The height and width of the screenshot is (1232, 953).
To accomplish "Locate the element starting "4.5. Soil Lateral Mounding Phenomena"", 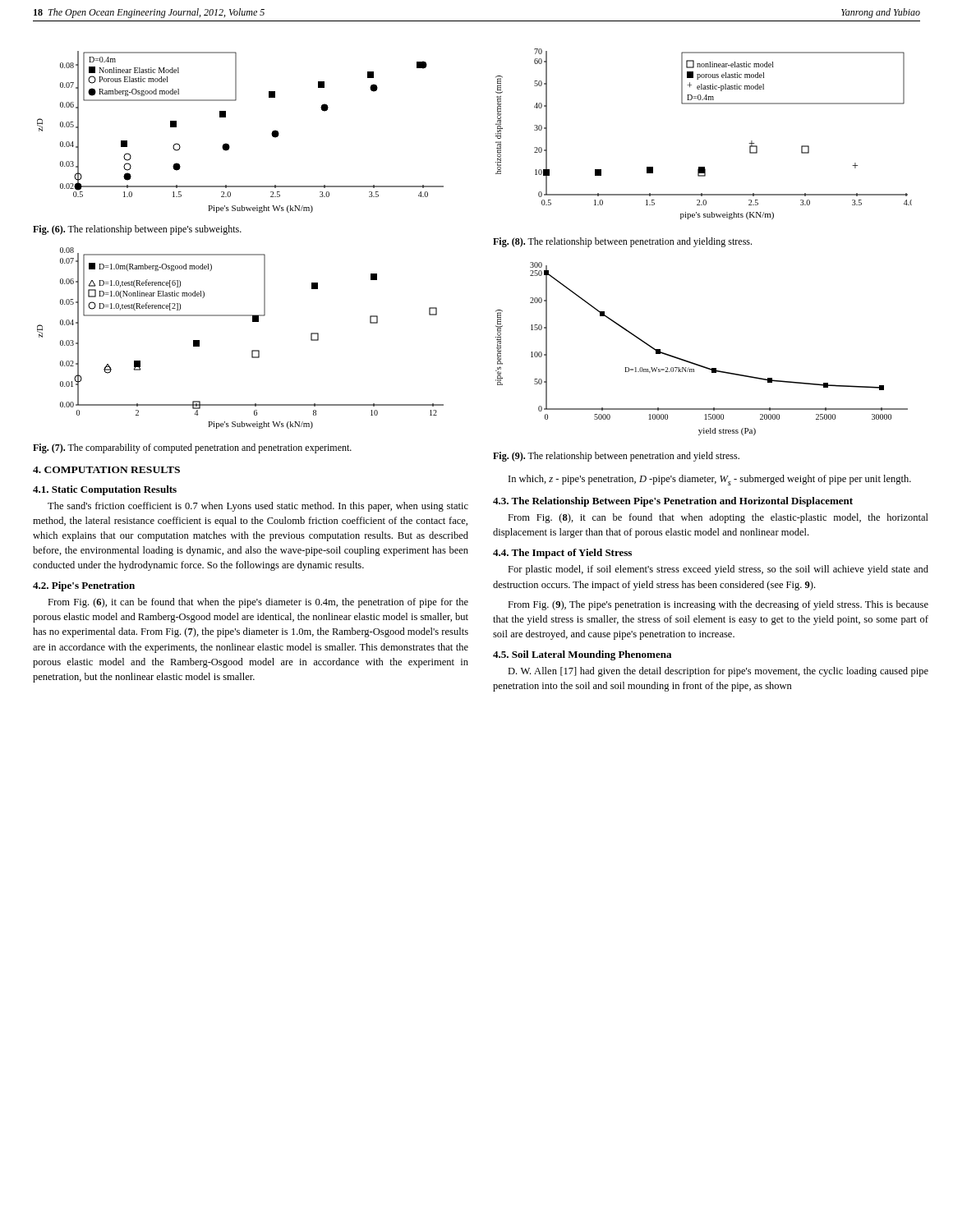I will point(582,654).
